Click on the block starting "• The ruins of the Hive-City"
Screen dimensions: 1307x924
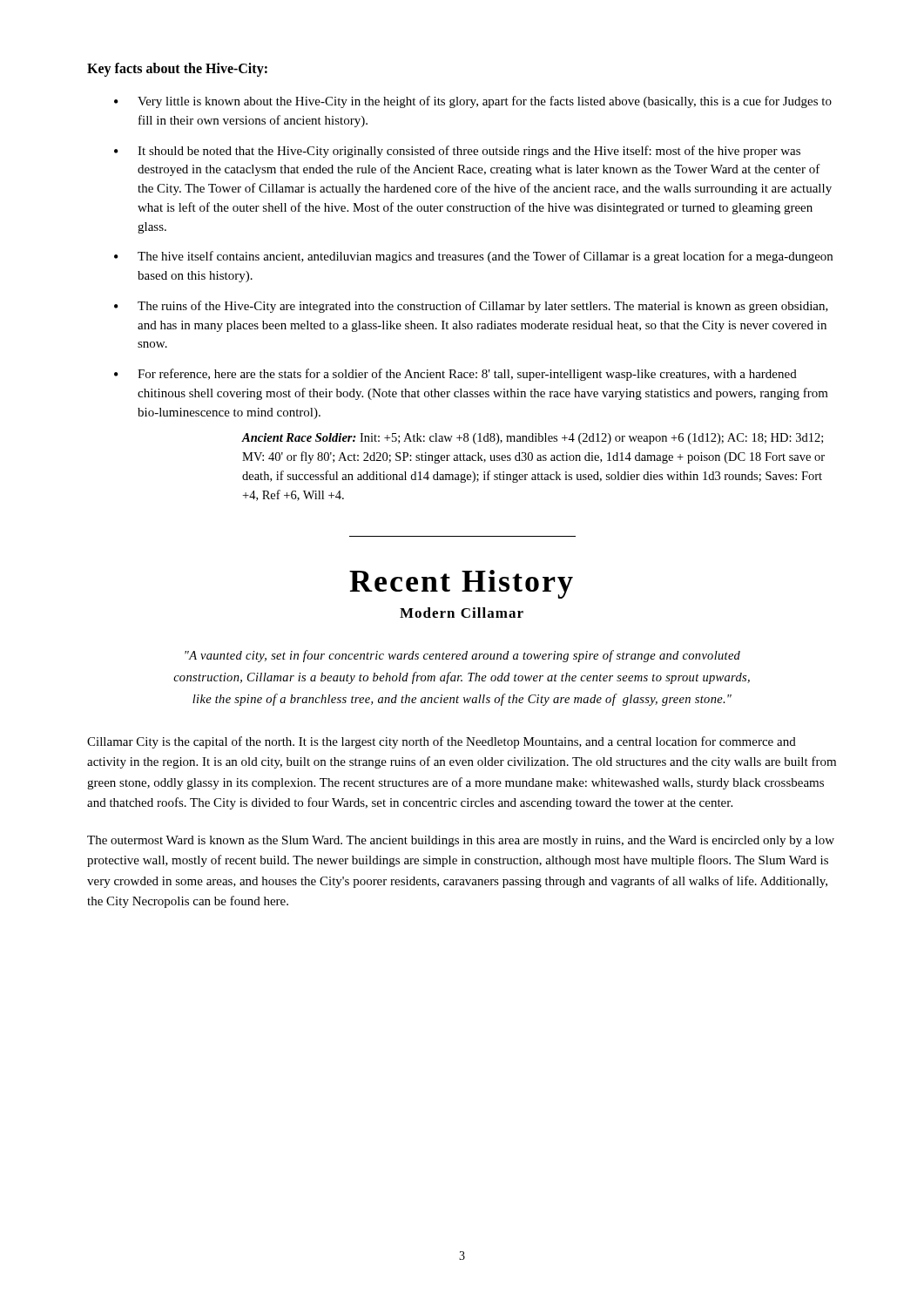click(x=475, y=325)
